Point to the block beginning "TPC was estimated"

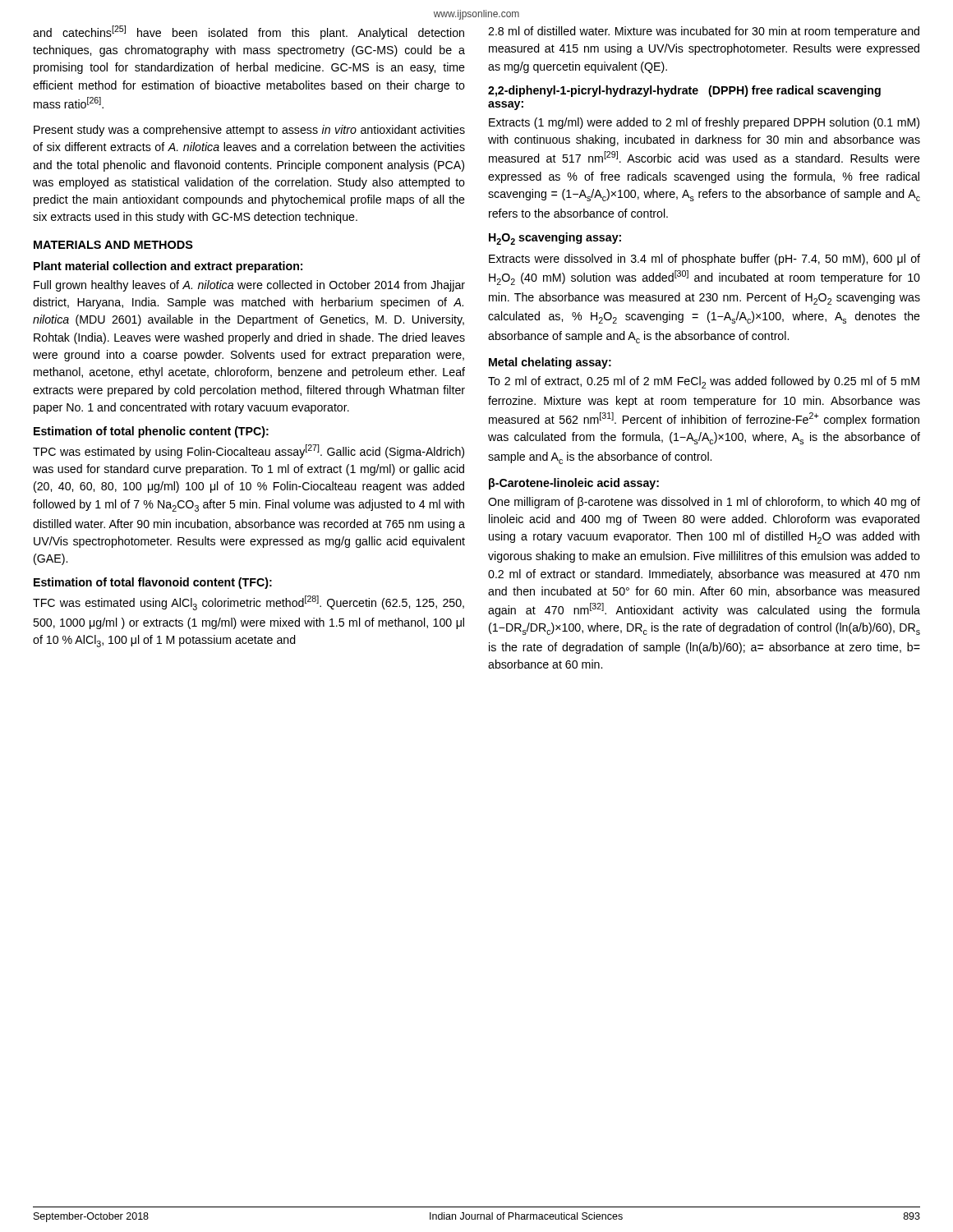click(x=249, y=505)
